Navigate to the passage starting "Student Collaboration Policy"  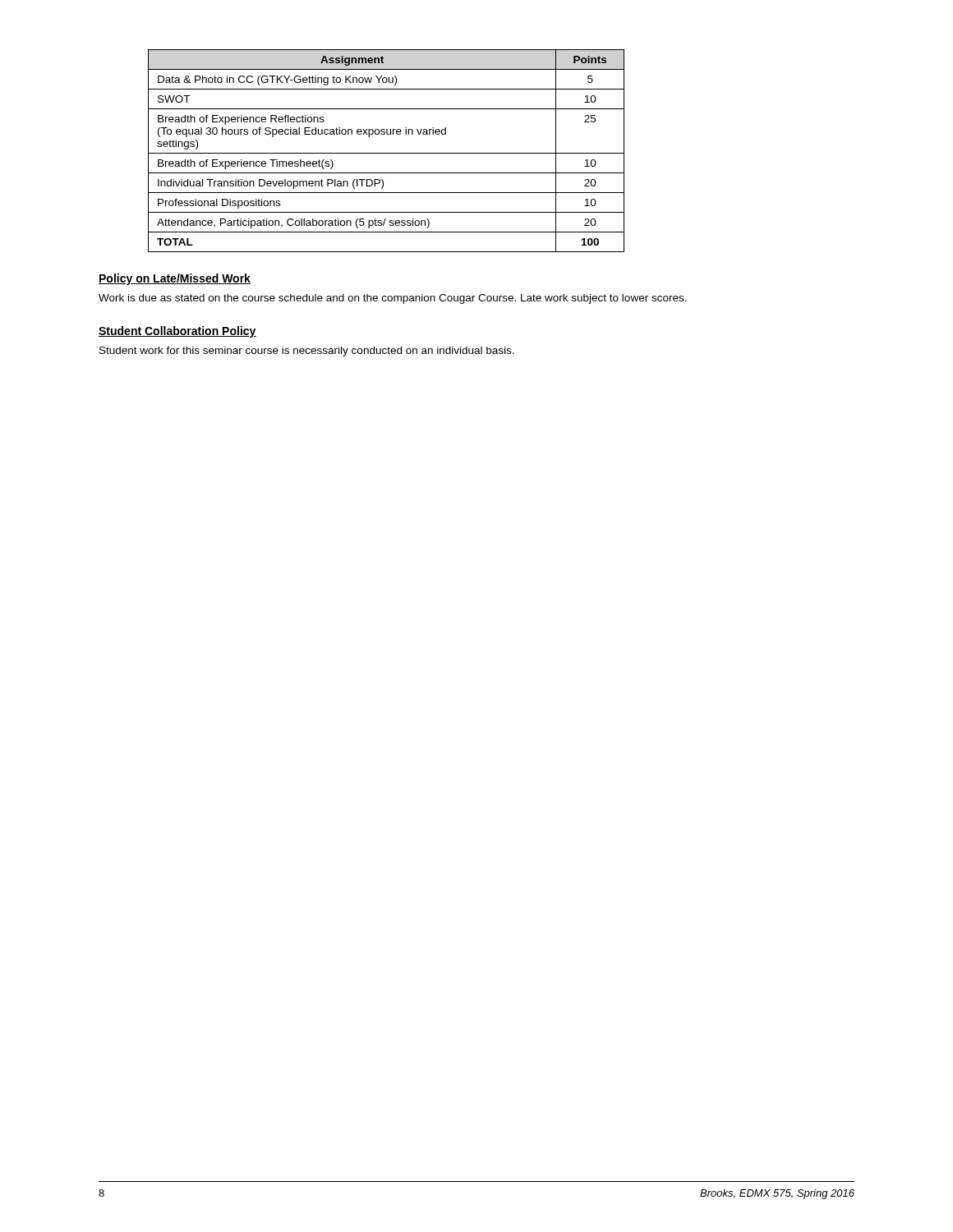177,331
